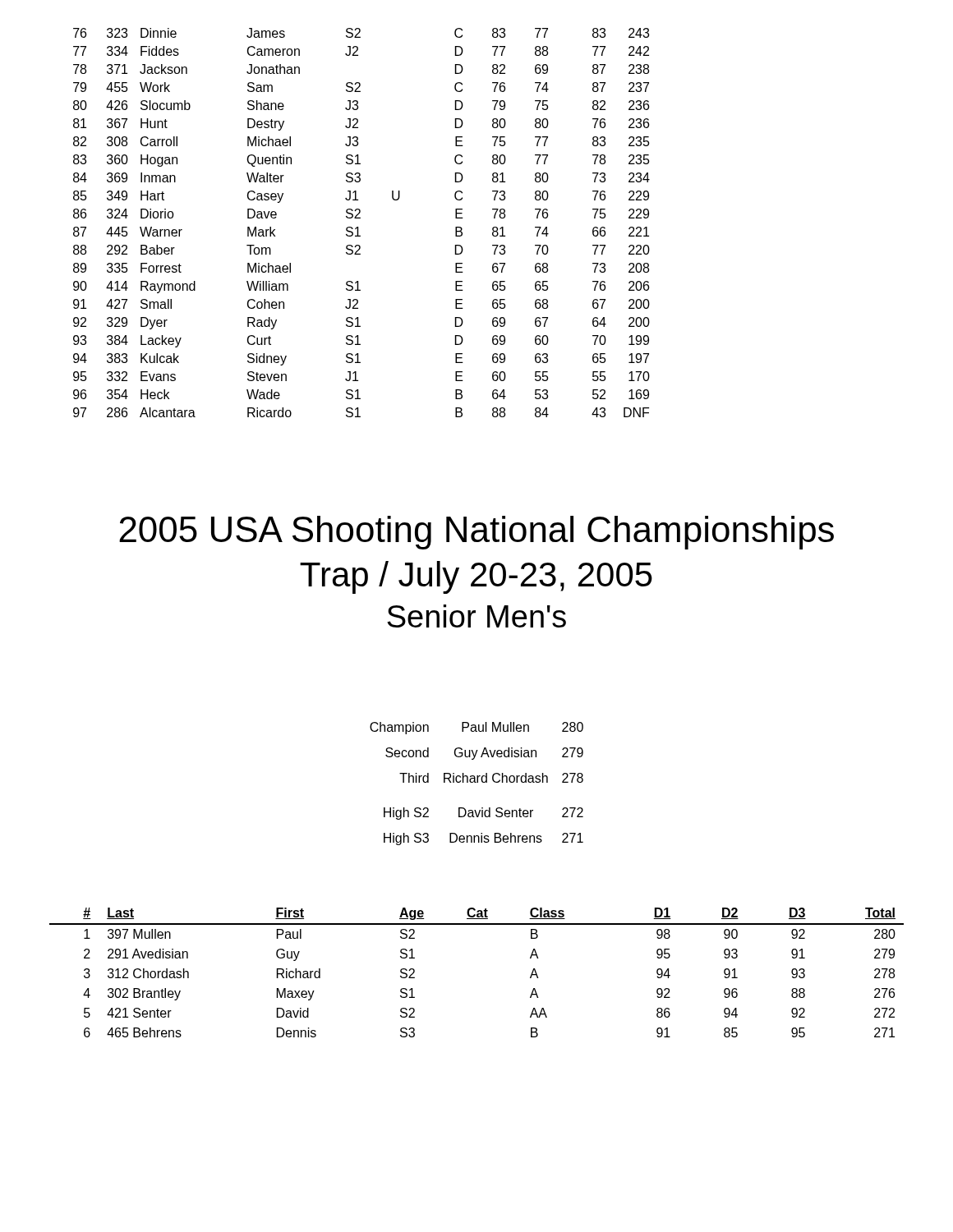Find the table that mentions "383"
The image size is (953, 1232).
(476, 223)
